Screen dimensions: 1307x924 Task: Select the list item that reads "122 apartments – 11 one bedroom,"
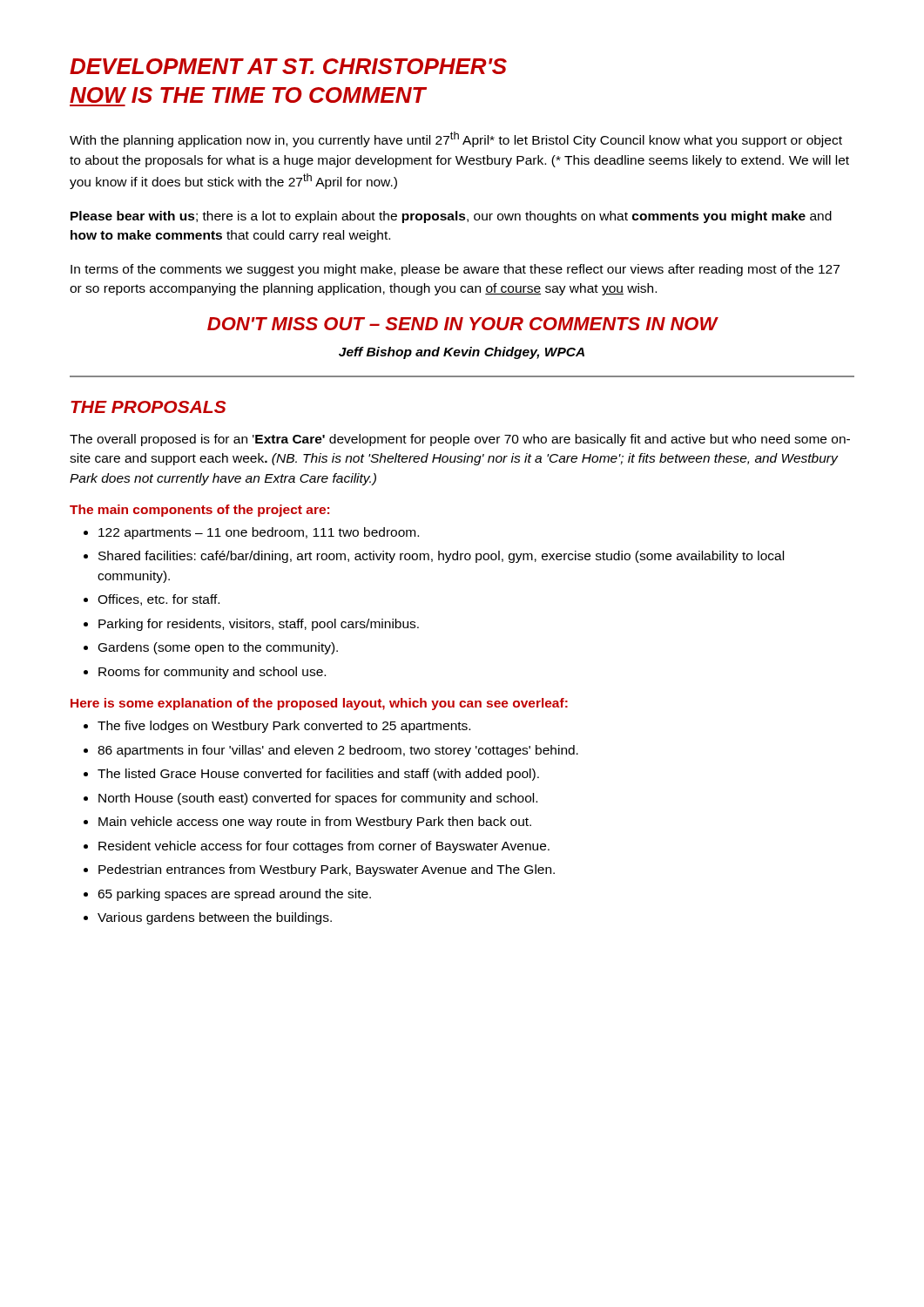point(259,532)
